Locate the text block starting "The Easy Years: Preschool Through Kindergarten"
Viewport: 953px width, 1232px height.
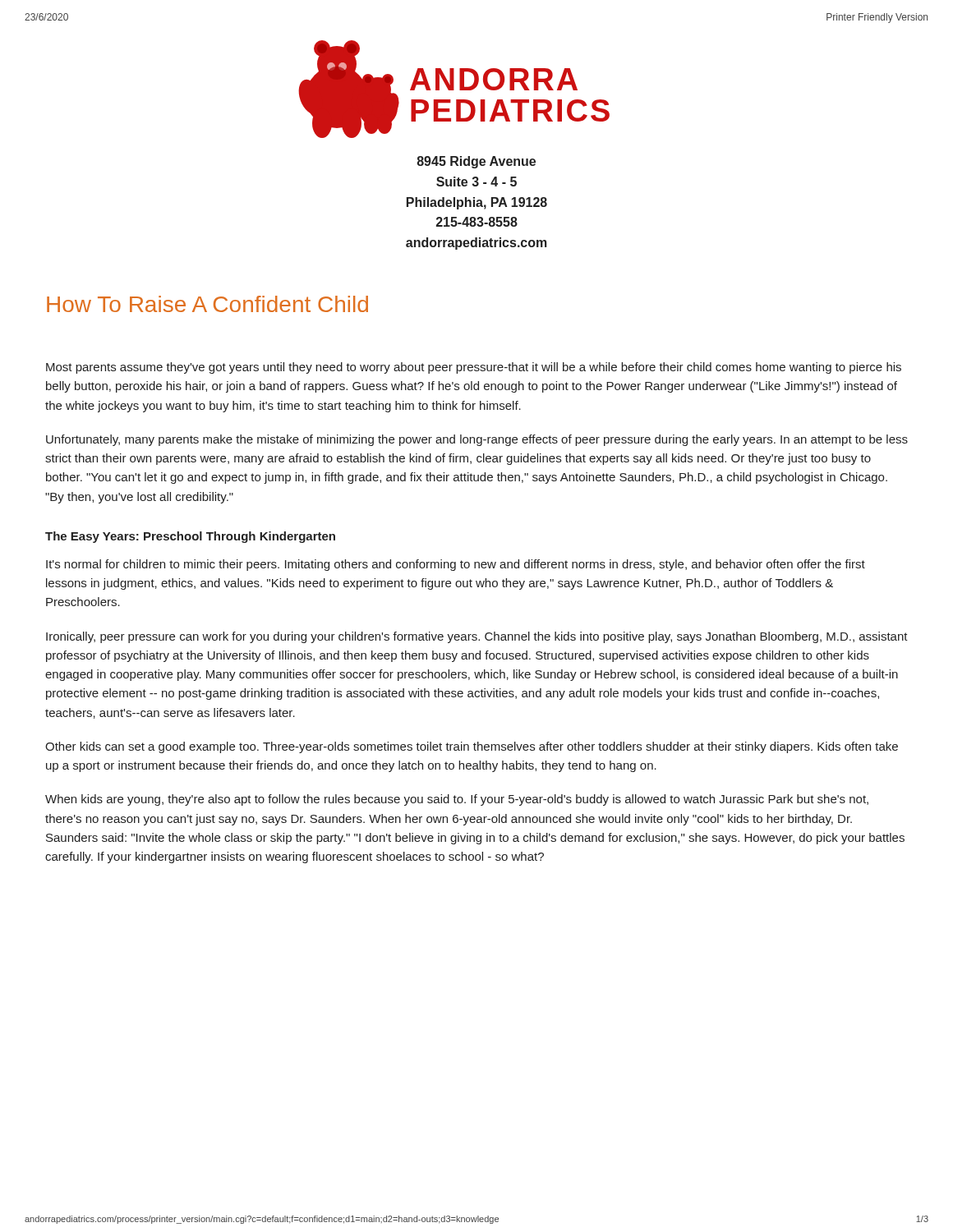[191, 536]
